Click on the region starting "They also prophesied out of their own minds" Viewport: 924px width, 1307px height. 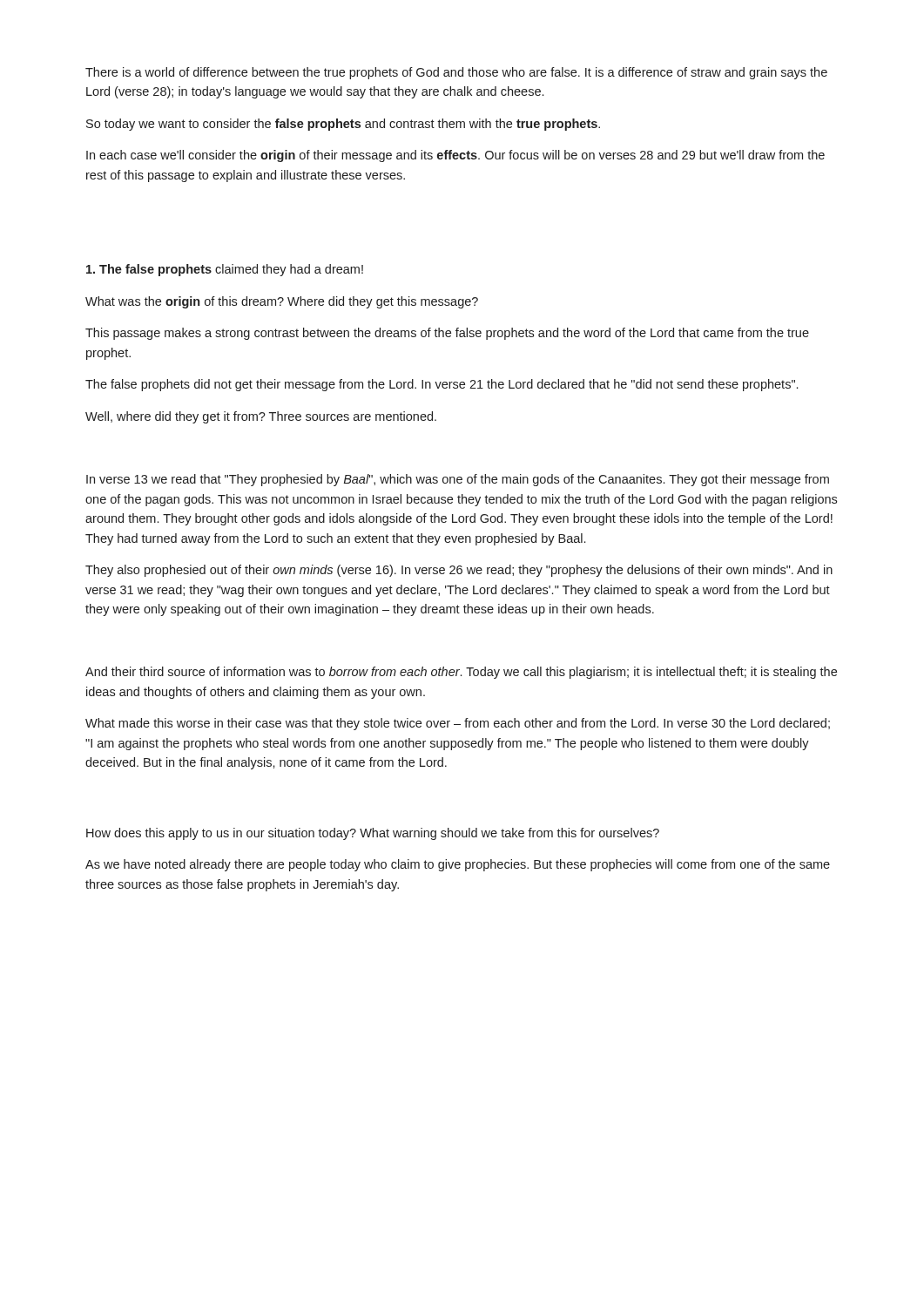tap(459, 589)
